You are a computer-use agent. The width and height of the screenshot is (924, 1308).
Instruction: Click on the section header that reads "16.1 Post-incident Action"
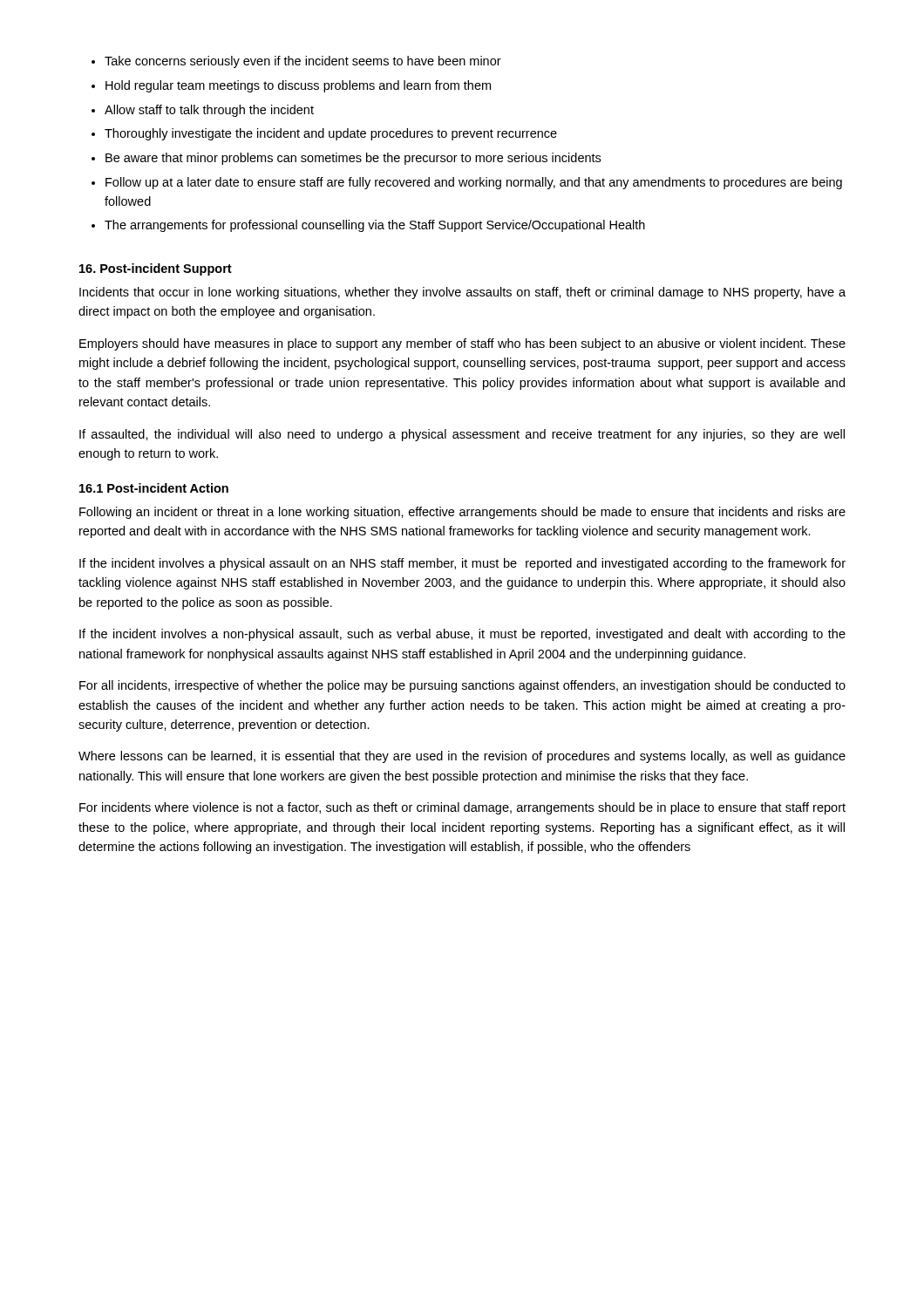154,488
